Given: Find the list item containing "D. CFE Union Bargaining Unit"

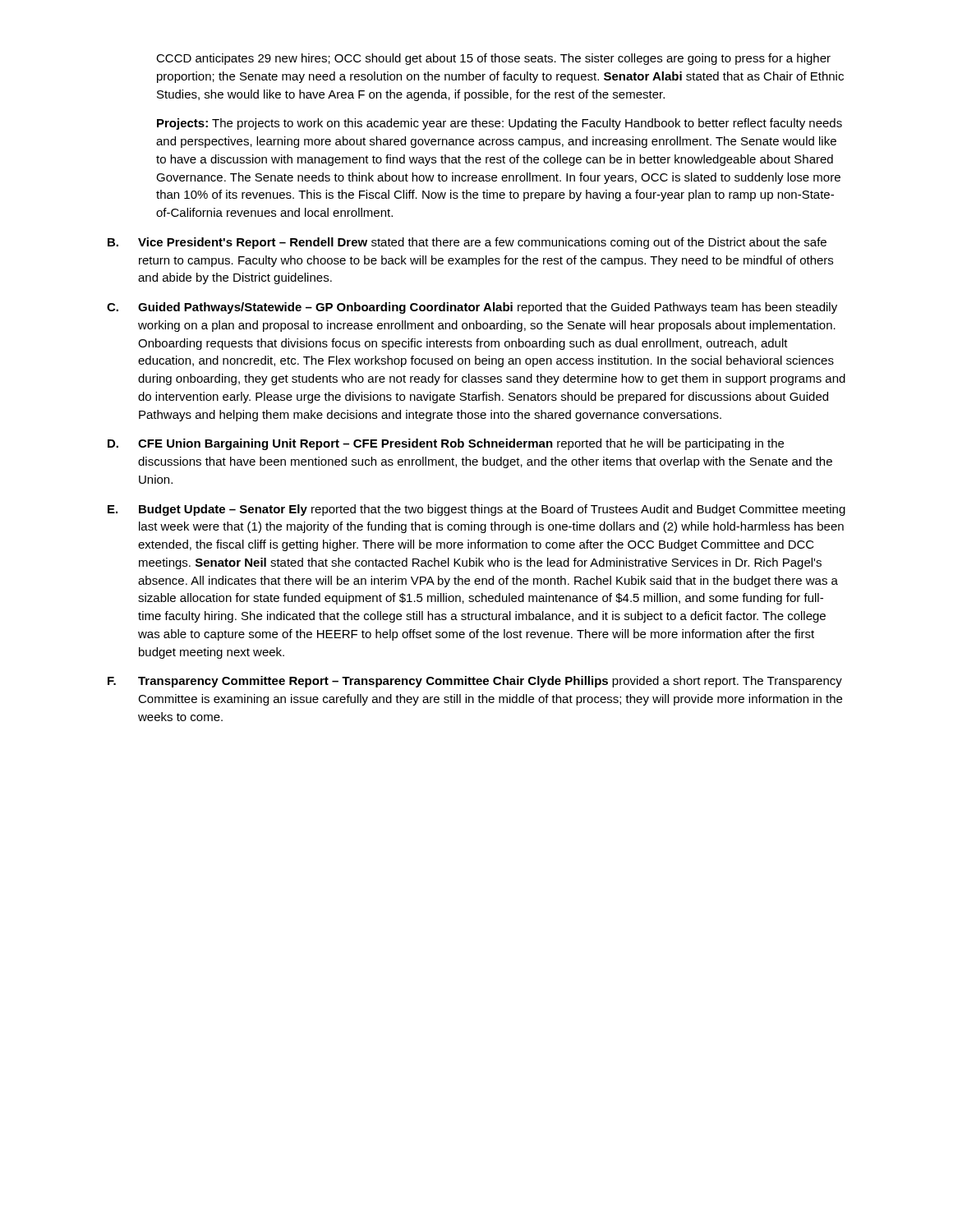Looking at the screenshot, I should pos(476,461).
